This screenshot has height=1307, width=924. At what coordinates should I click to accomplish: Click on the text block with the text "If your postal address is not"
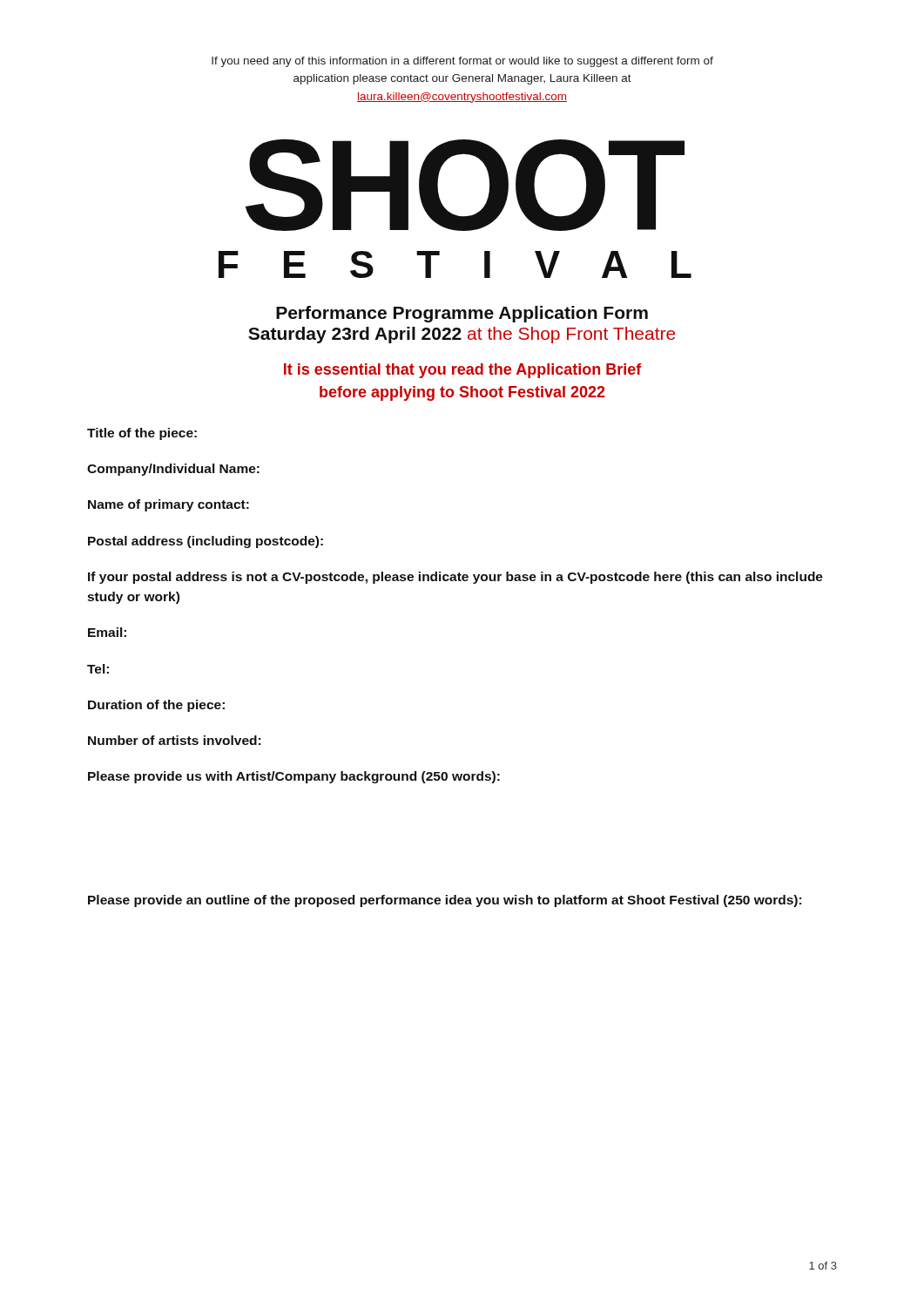pyautogui.click(x=462, y=587)
